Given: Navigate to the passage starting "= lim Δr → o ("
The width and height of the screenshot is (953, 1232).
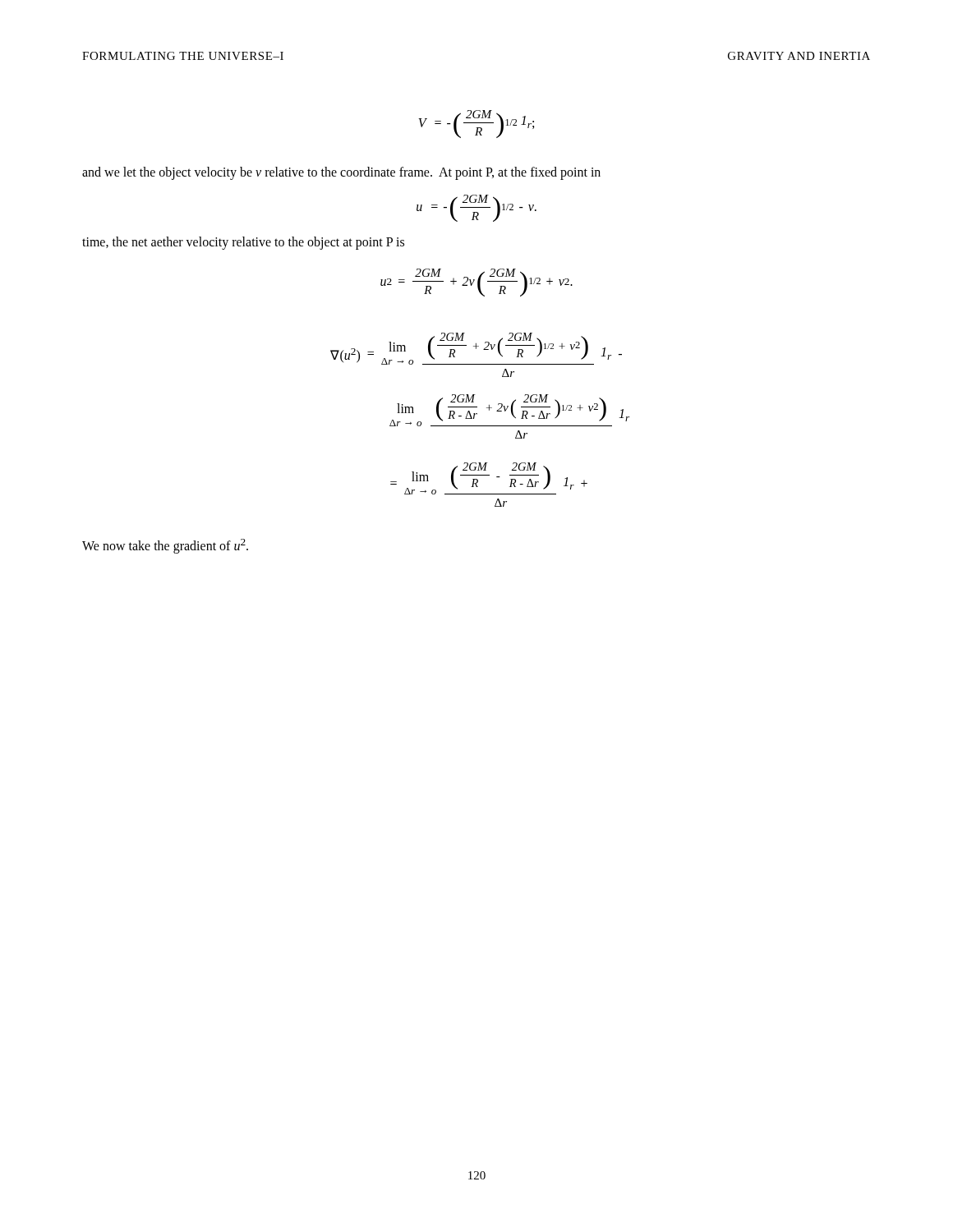Looking at the screenshot, I should point(489,483).
